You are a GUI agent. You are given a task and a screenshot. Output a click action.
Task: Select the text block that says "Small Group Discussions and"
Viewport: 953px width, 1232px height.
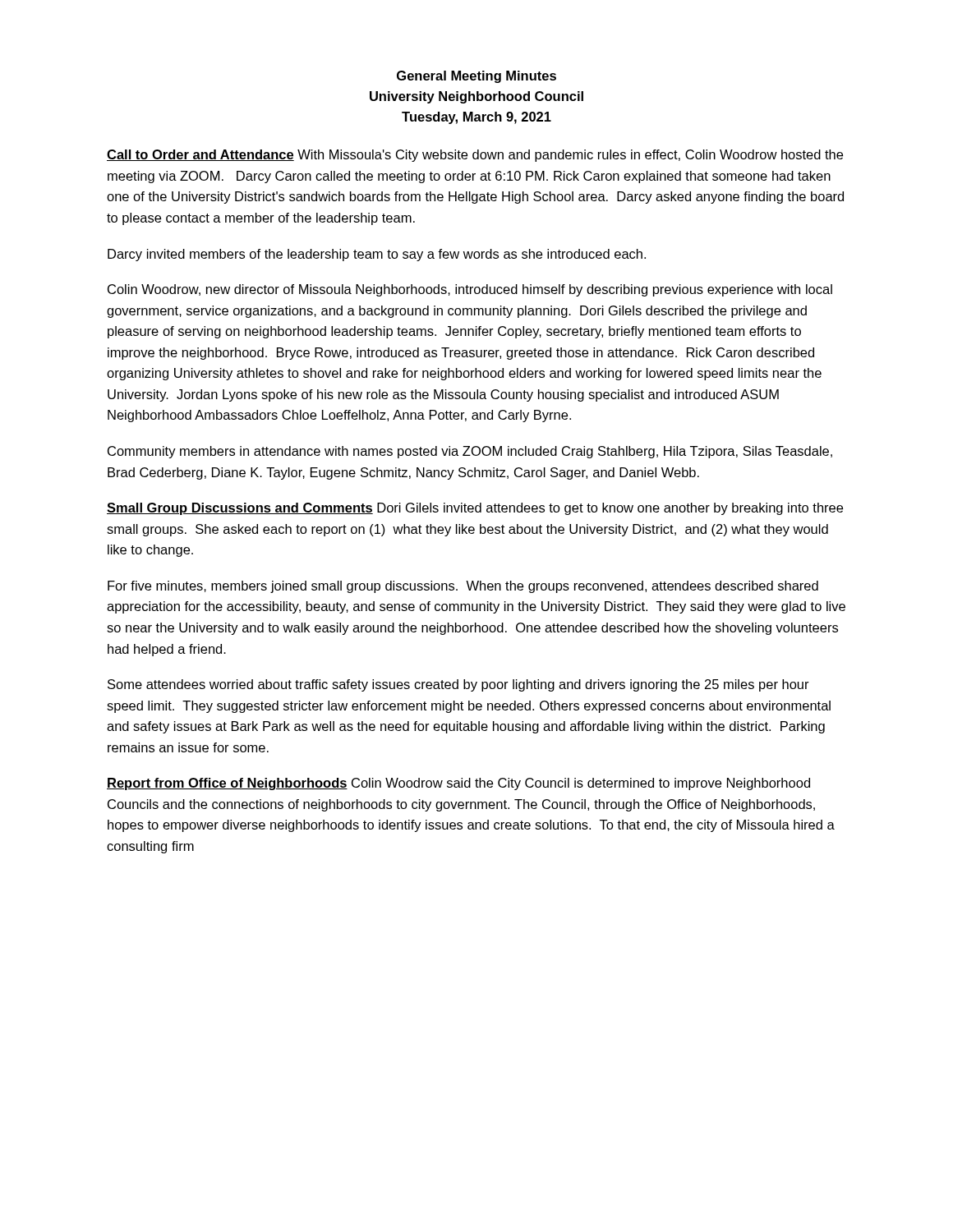475,529
